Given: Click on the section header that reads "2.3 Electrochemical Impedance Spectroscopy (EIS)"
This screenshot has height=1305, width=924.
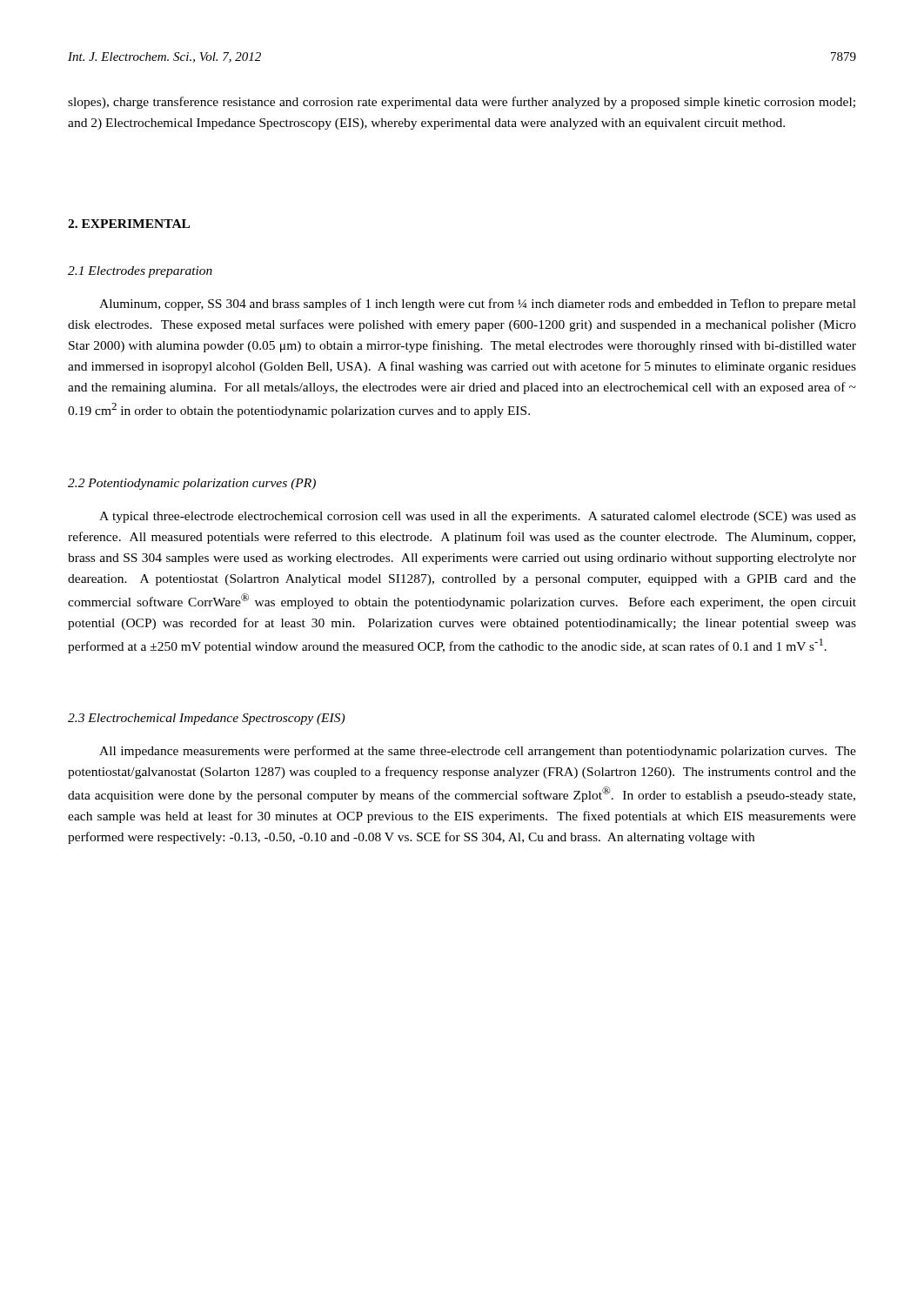Looking at the screenshot, I should tap(206, 717).
